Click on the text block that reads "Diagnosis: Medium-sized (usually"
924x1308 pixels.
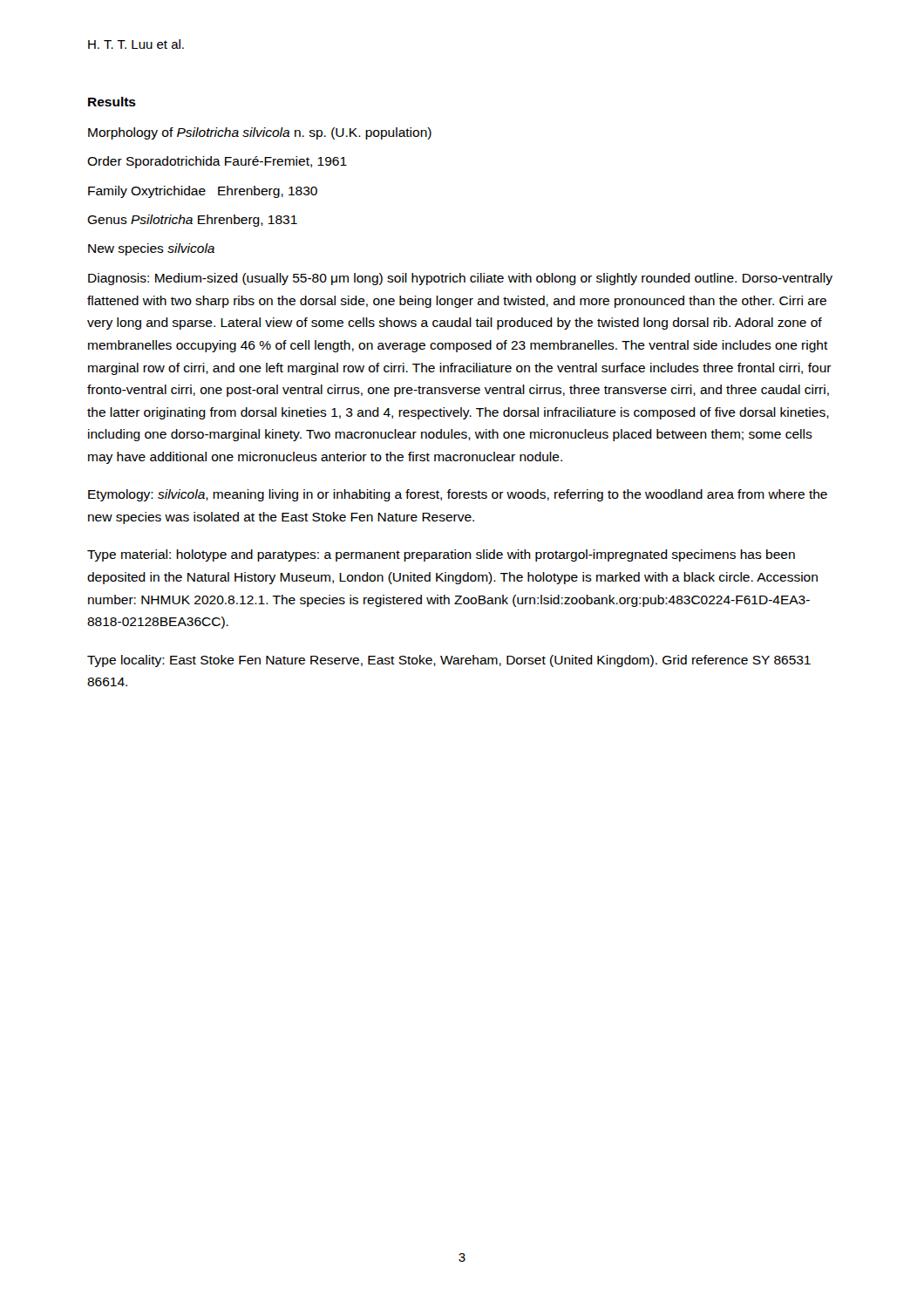click(x=460, y=367)
